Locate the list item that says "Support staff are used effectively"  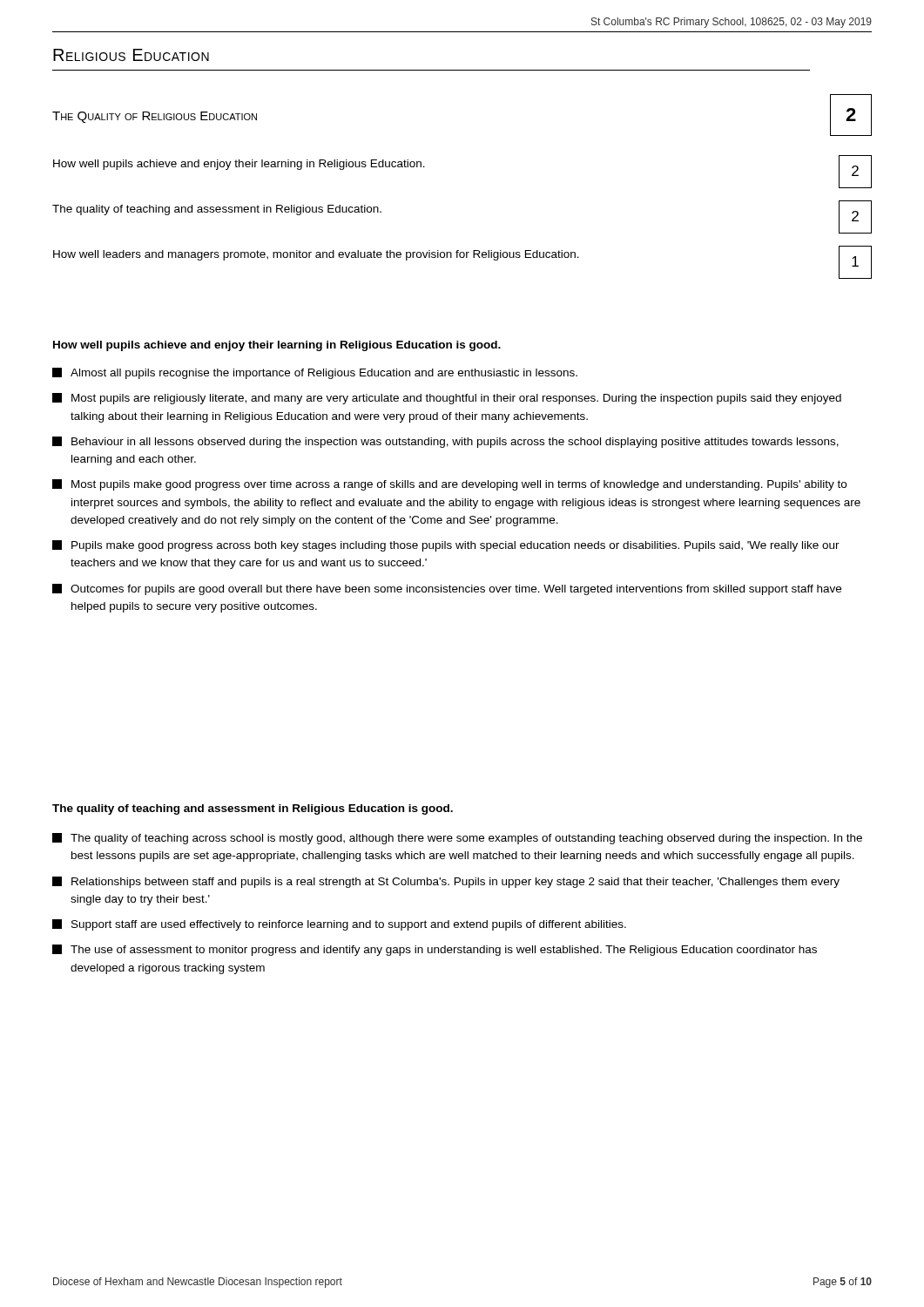click(x=462, y=925)
